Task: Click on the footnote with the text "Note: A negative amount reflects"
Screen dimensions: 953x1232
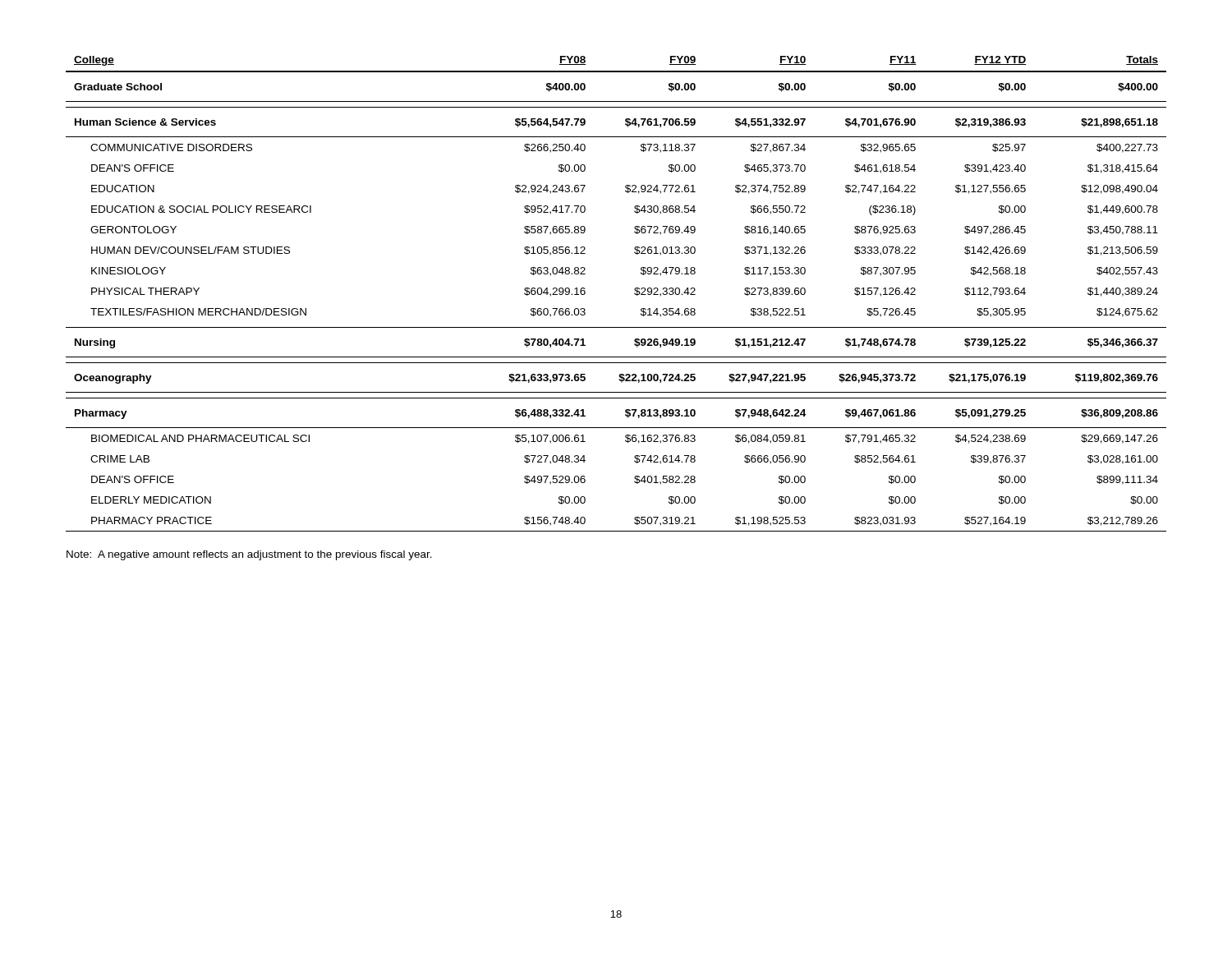Action: pos(249,554)
